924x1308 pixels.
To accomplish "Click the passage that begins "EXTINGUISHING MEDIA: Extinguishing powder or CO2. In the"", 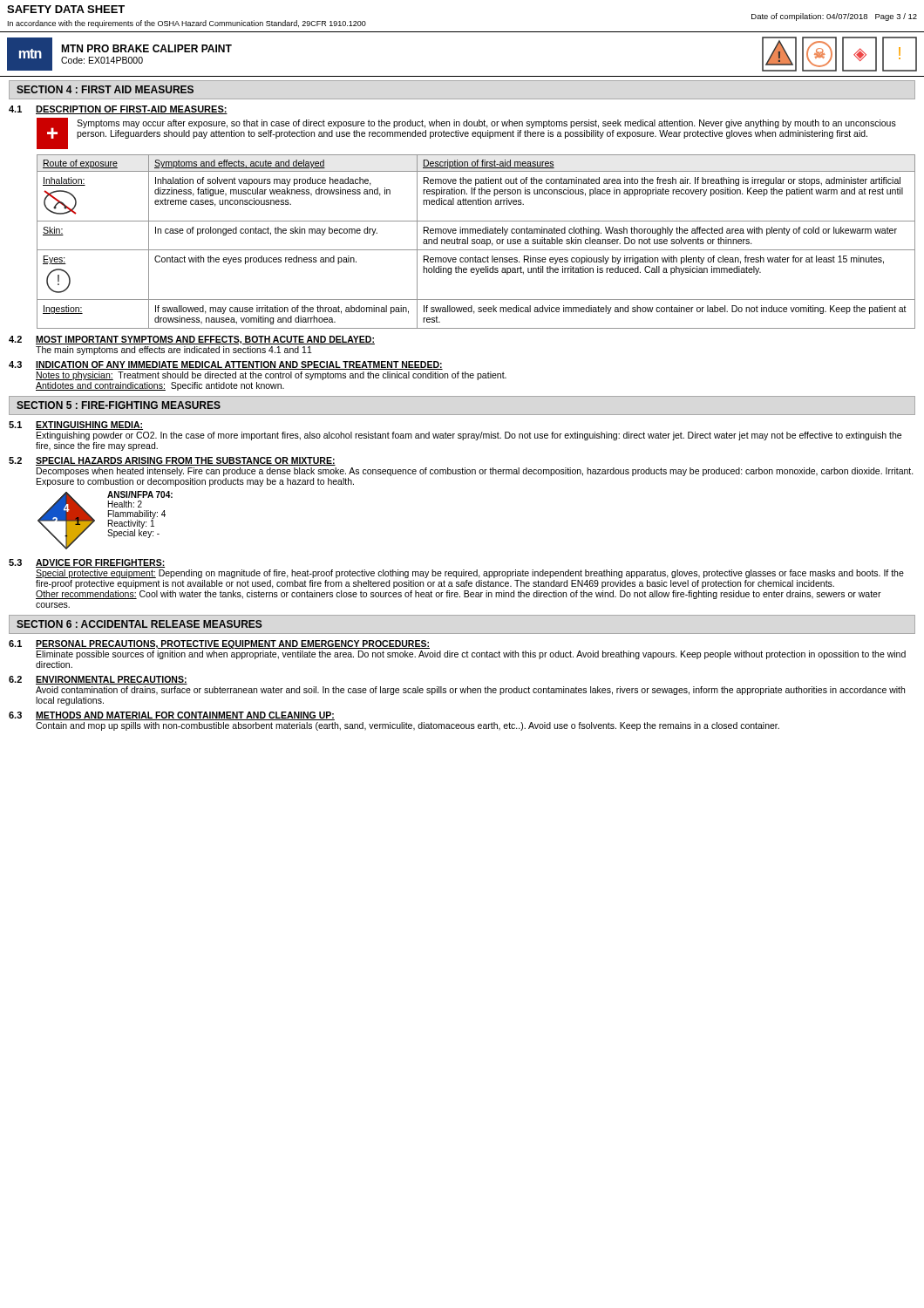I will click(469, 435).
